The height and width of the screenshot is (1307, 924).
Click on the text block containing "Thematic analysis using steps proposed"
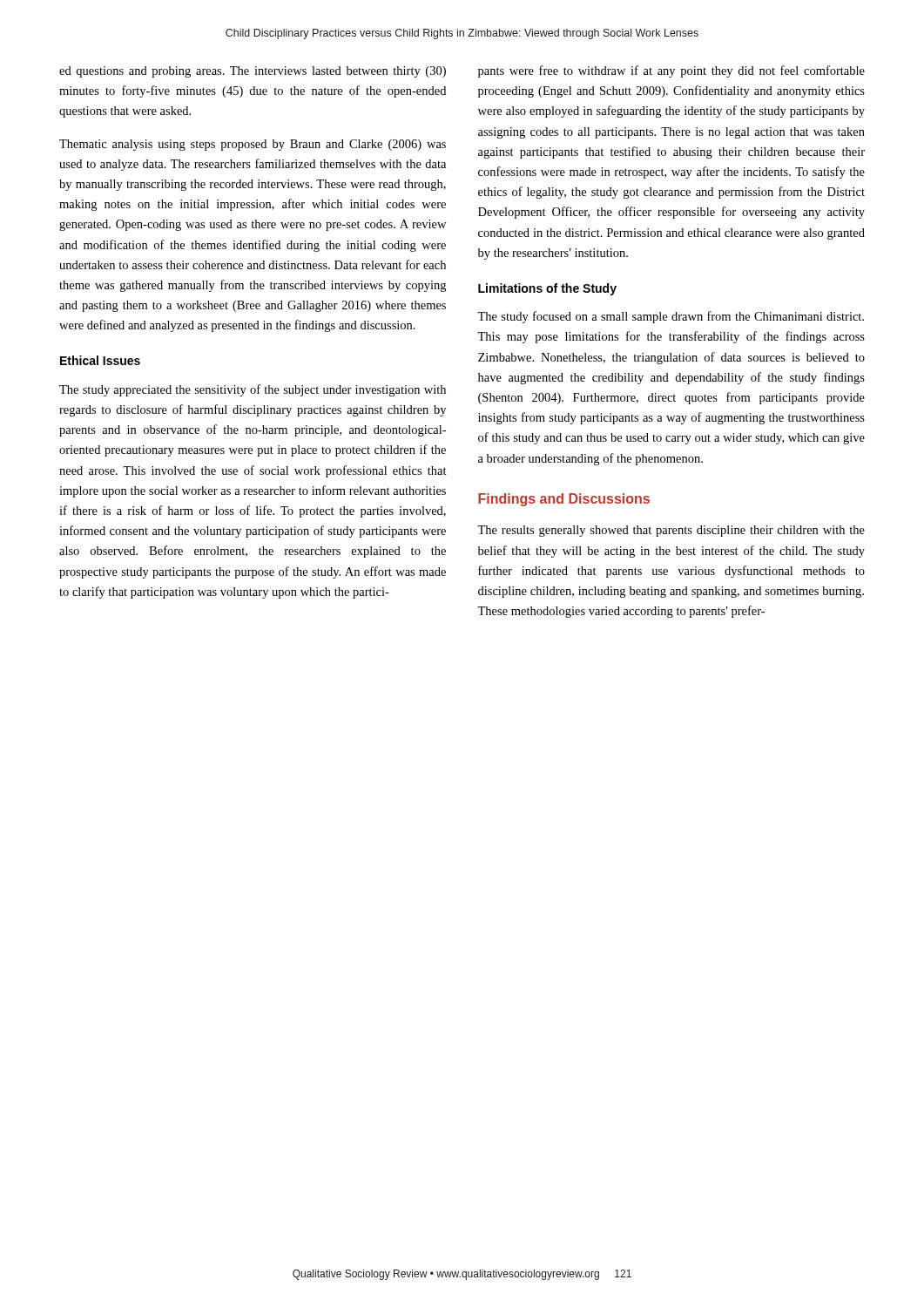click(x=253, y=235)
